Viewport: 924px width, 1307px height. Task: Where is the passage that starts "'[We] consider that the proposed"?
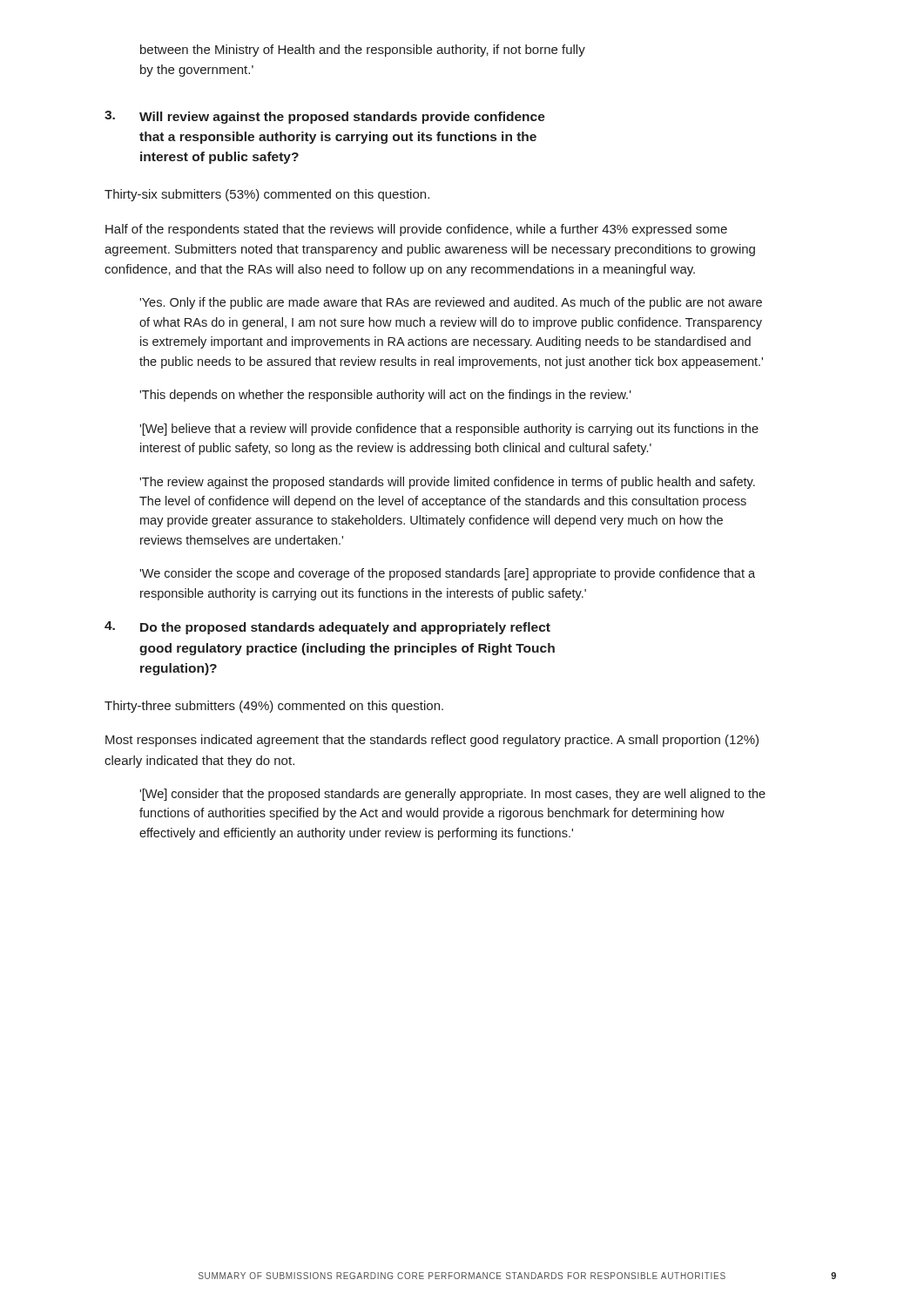tap(452, 813)
